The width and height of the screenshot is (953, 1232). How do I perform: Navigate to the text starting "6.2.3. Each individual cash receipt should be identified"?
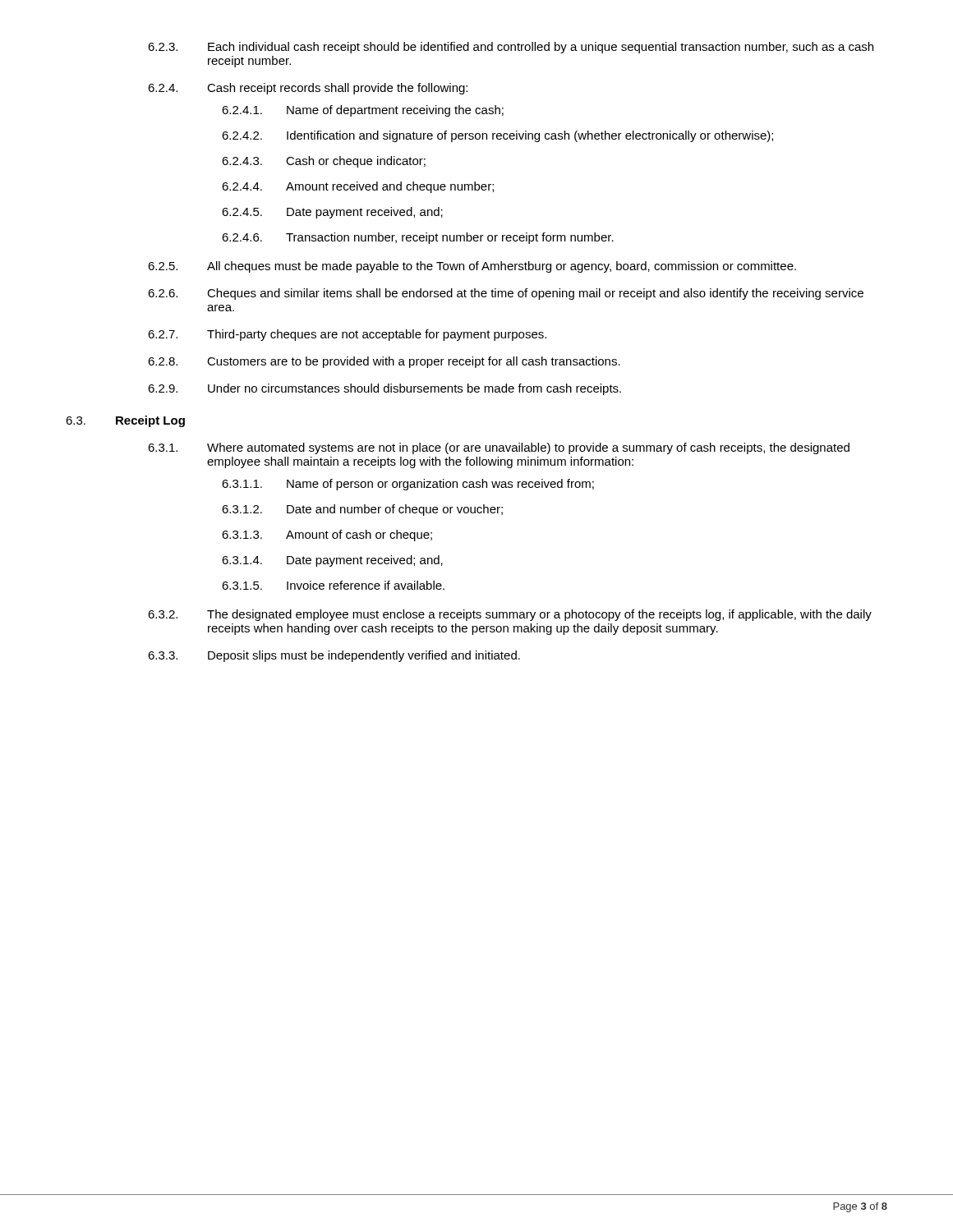pos(509,53)
